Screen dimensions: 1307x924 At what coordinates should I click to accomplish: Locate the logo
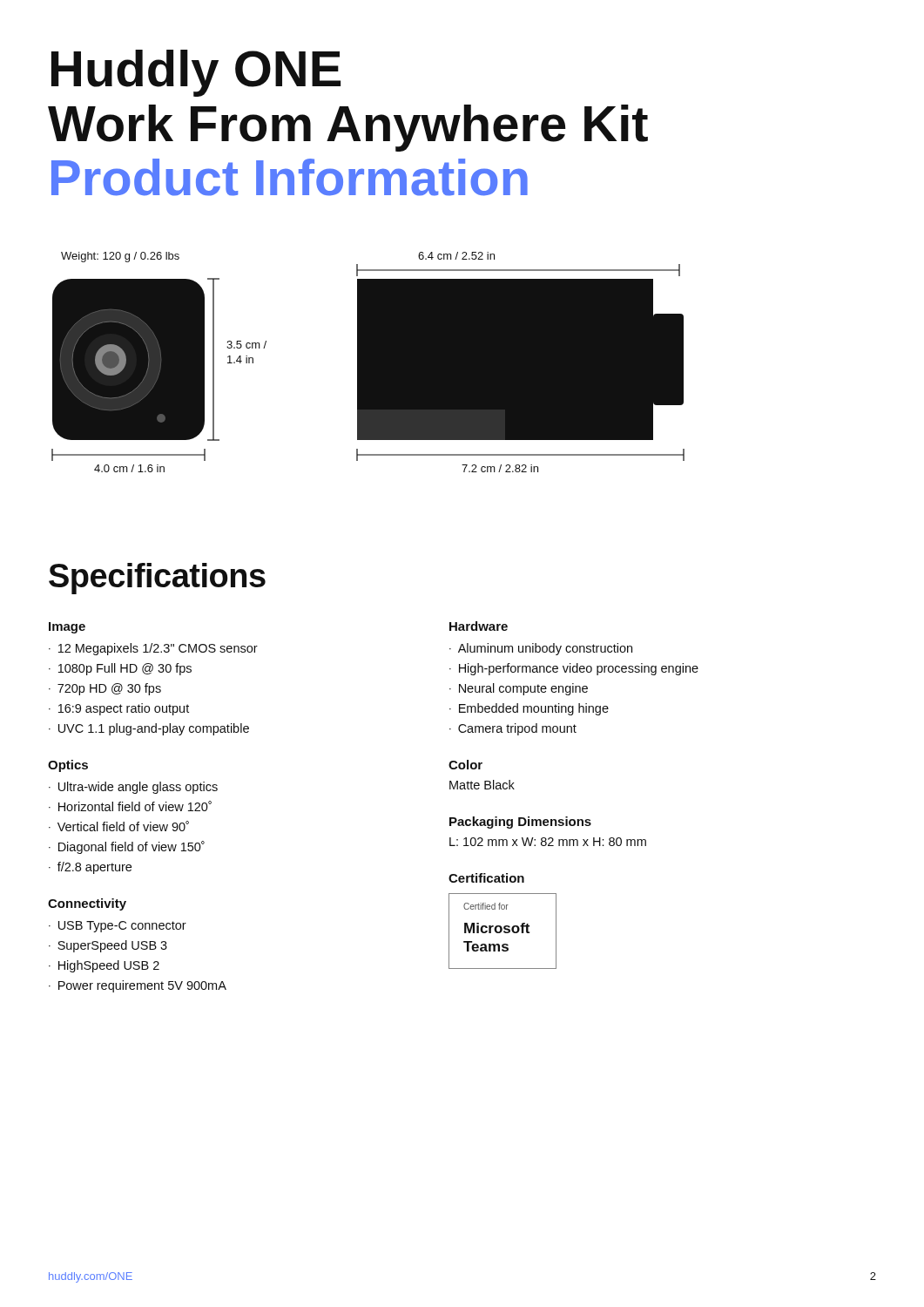(503, 931)
